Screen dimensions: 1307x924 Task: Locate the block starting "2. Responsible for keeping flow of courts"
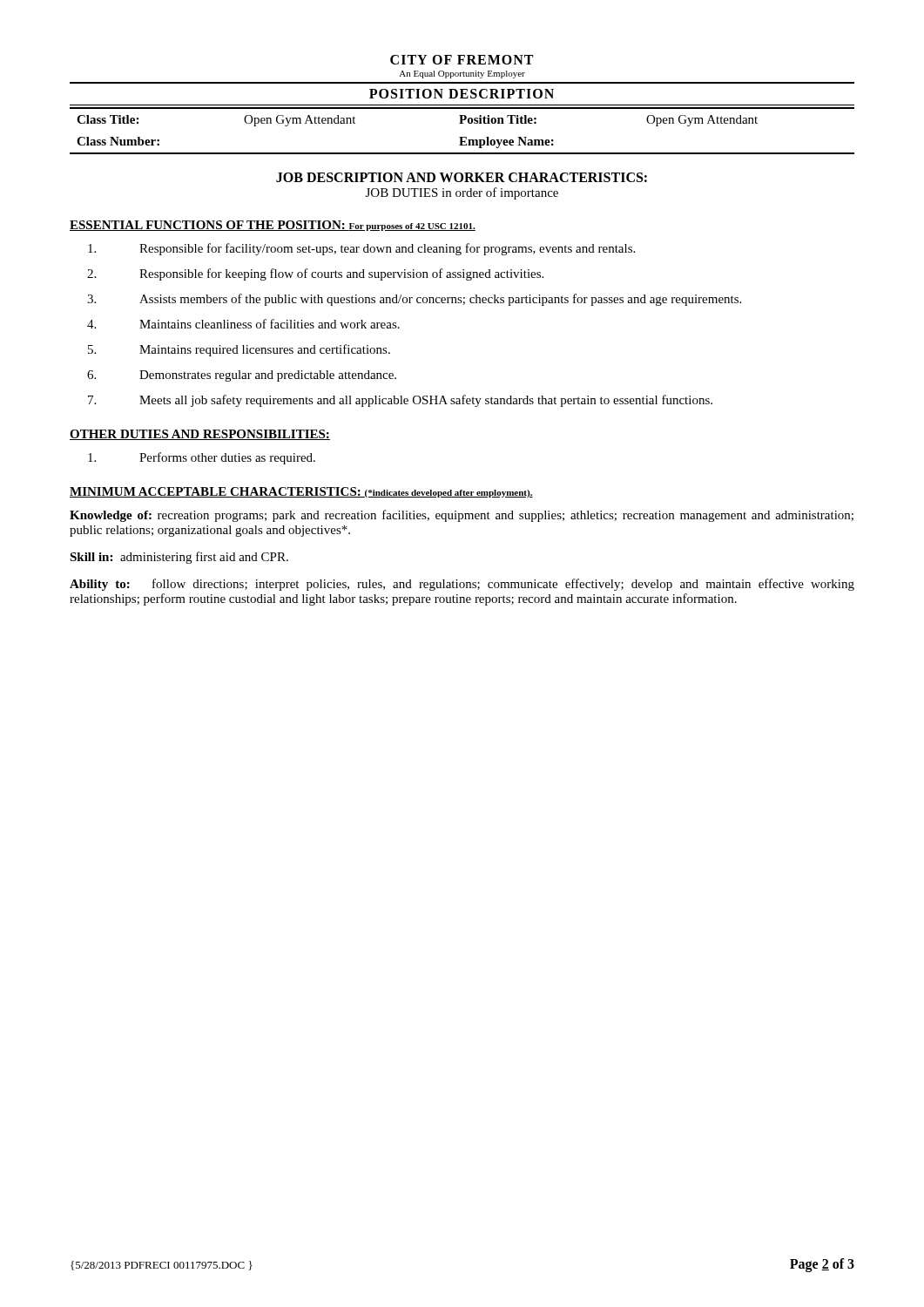462,274
